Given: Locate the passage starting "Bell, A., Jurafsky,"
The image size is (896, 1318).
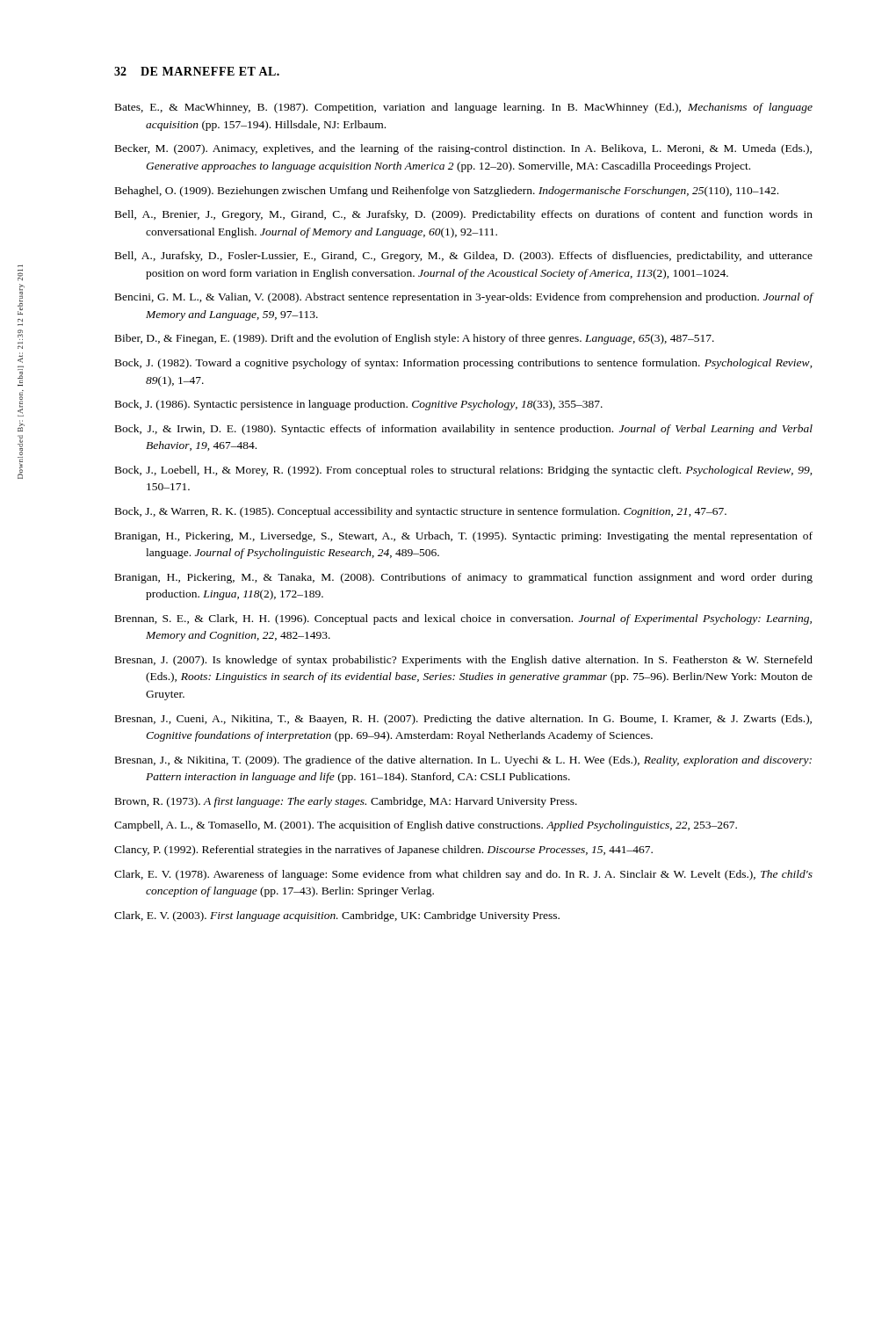Looking at the screenshot, I should 463,264.
